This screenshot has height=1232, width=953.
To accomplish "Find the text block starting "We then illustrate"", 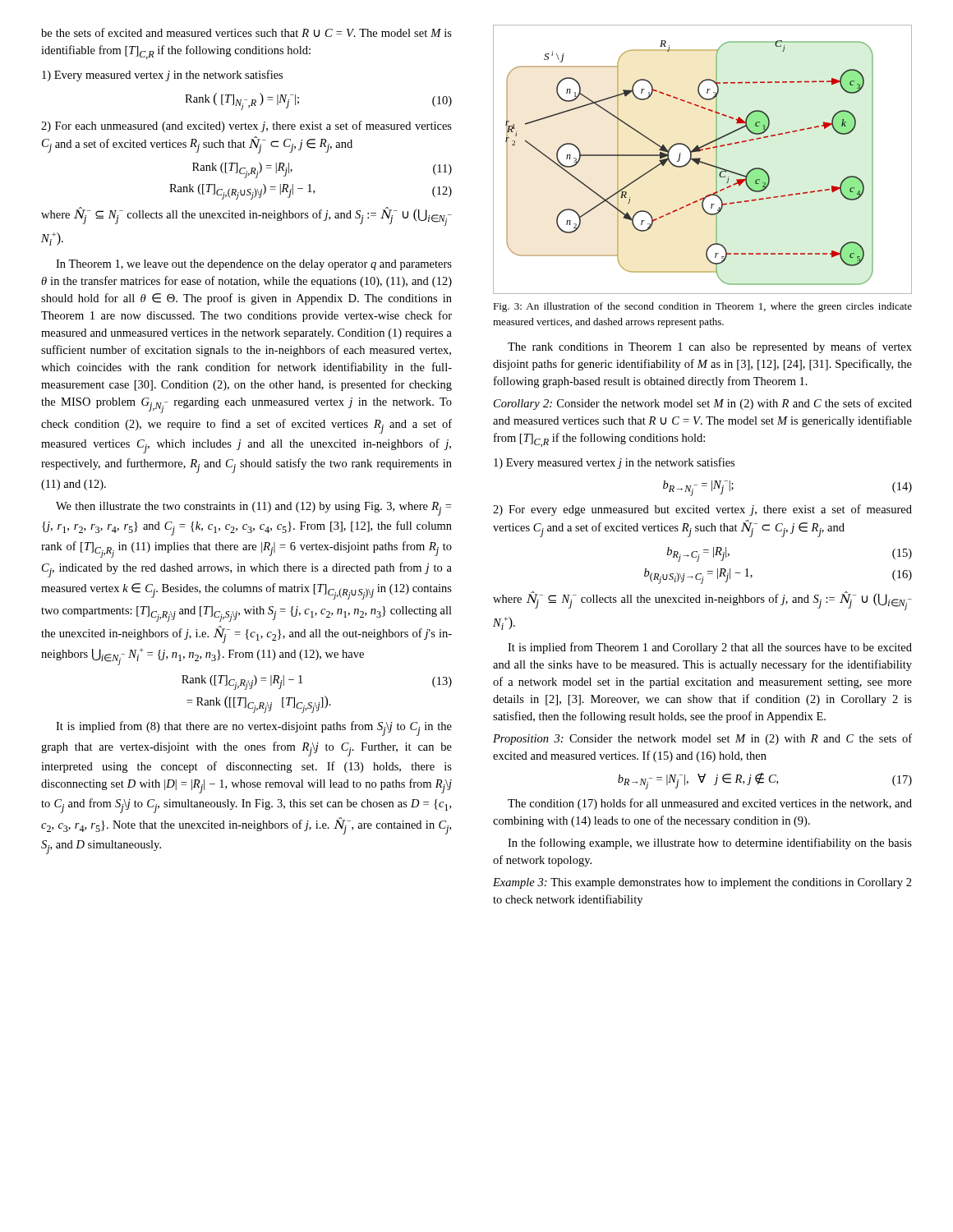I will [x=246, y=582].
